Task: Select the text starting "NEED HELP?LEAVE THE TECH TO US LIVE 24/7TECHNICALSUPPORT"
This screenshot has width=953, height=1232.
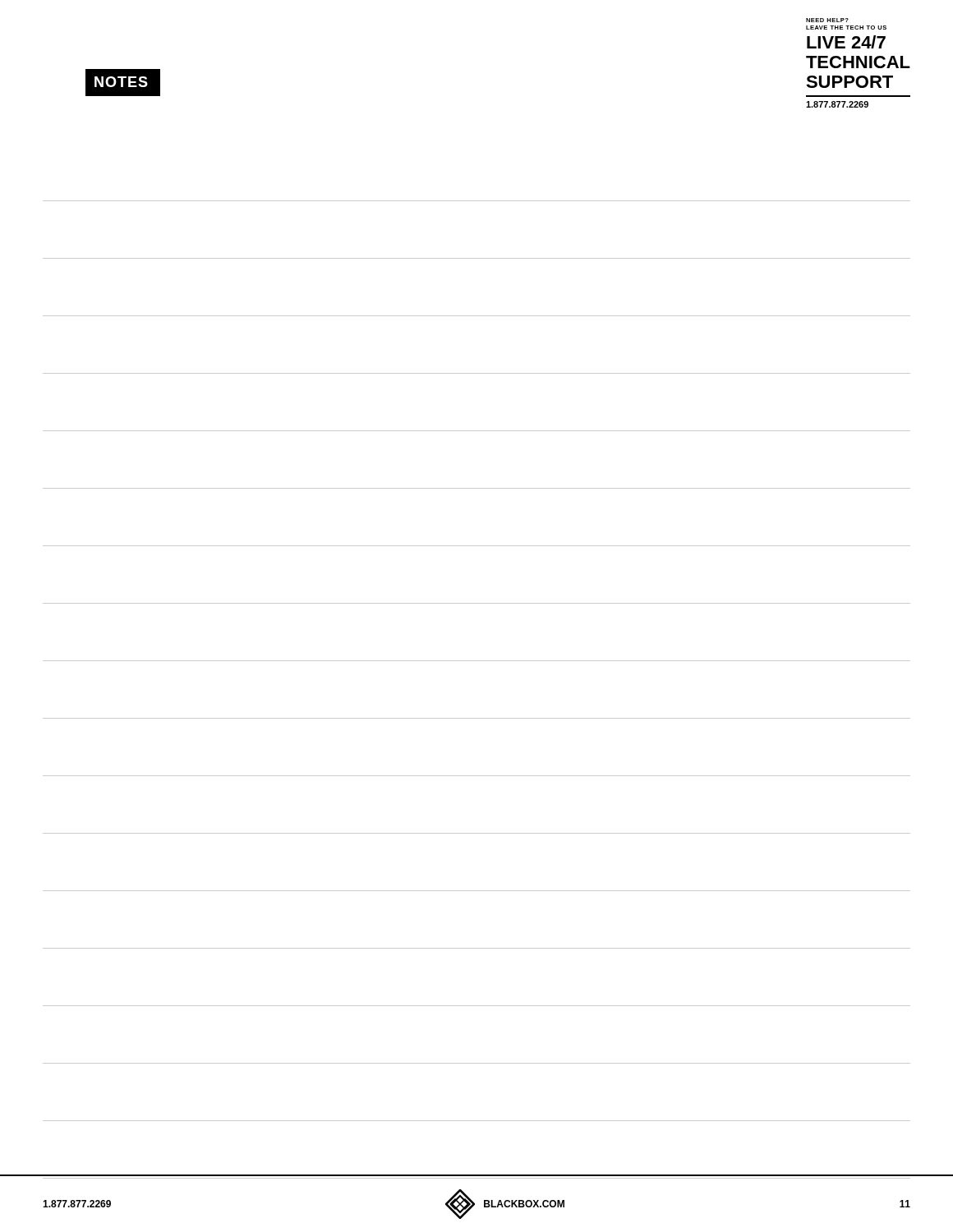Action: (x=858, y=63)
